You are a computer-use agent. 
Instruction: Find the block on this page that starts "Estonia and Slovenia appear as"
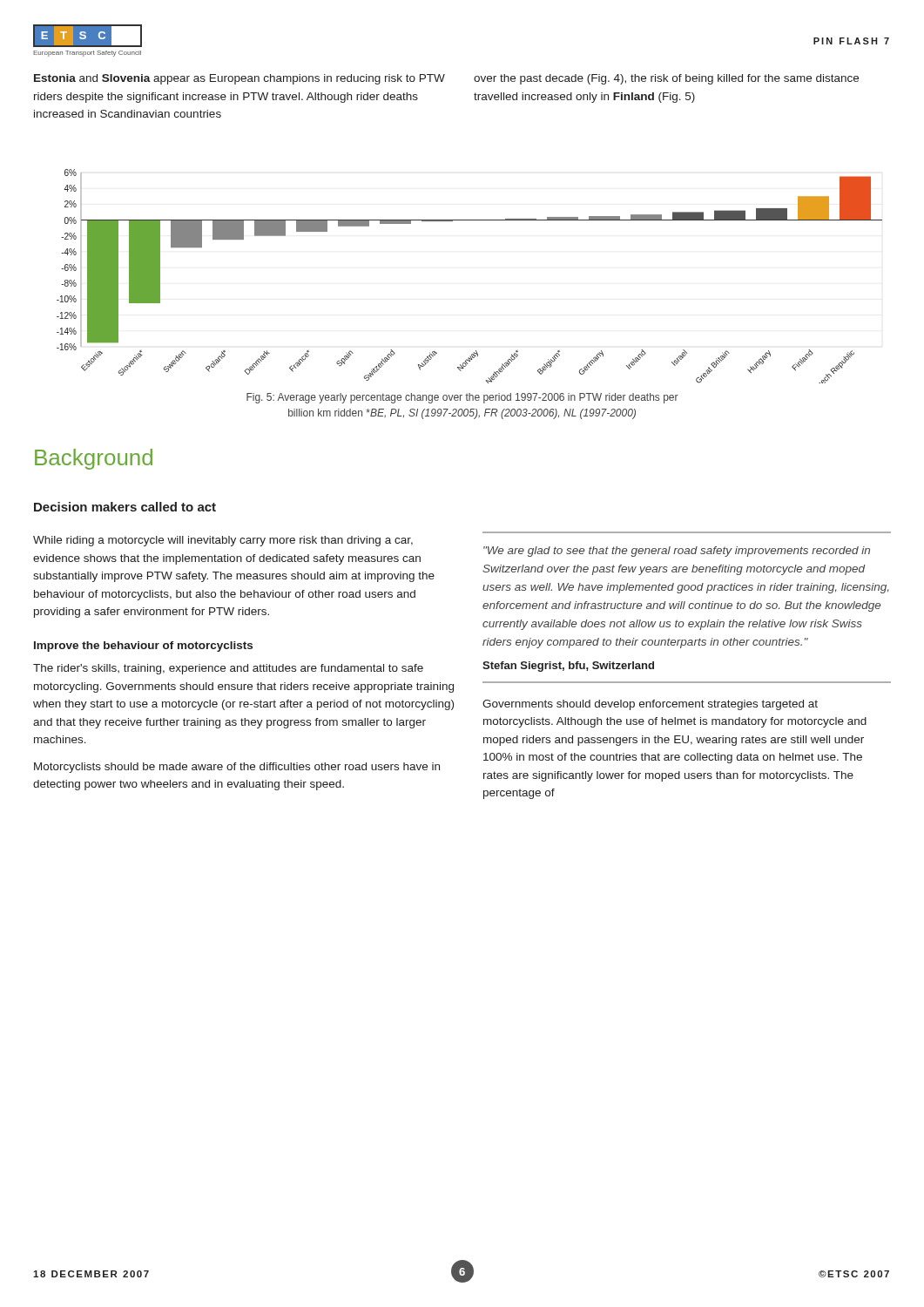[246, 97]
